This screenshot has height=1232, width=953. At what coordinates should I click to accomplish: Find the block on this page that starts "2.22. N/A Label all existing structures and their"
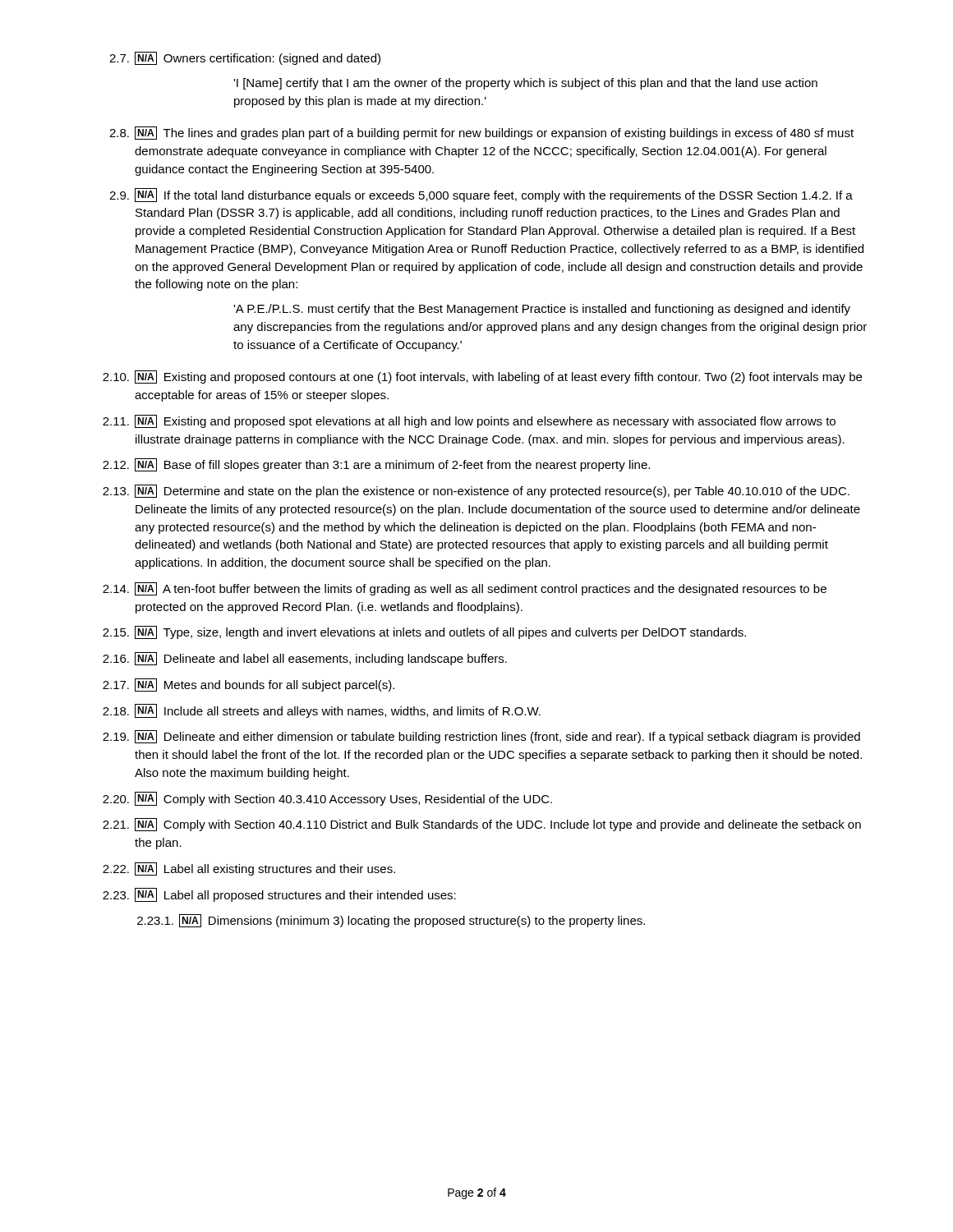click(249, 869)
